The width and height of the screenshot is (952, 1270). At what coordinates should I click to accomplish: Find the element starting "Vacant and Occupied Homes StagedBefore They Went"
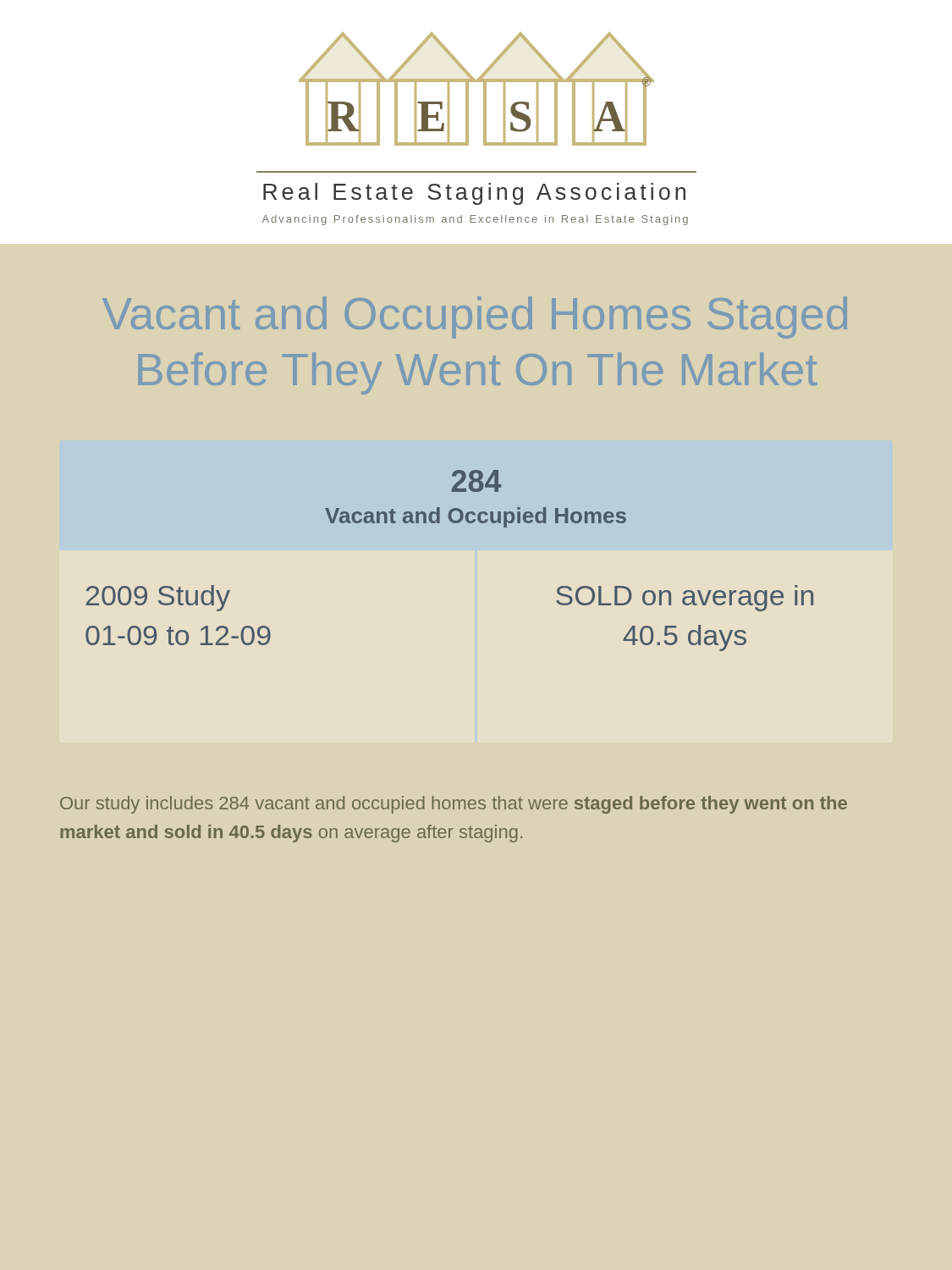pos(476,341)
